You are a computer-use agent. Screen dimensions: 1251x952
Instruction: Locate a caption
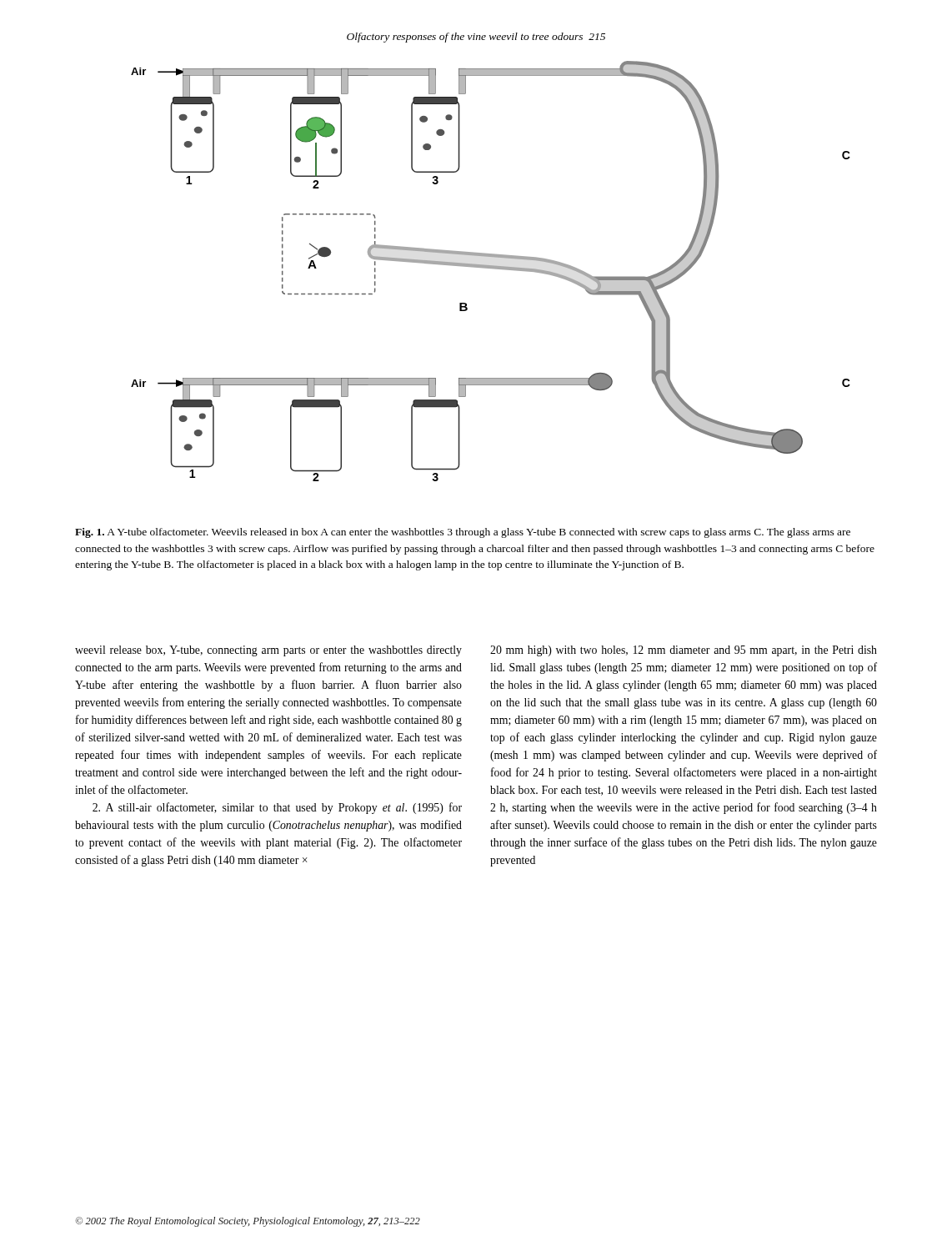[x=475, y=548]
